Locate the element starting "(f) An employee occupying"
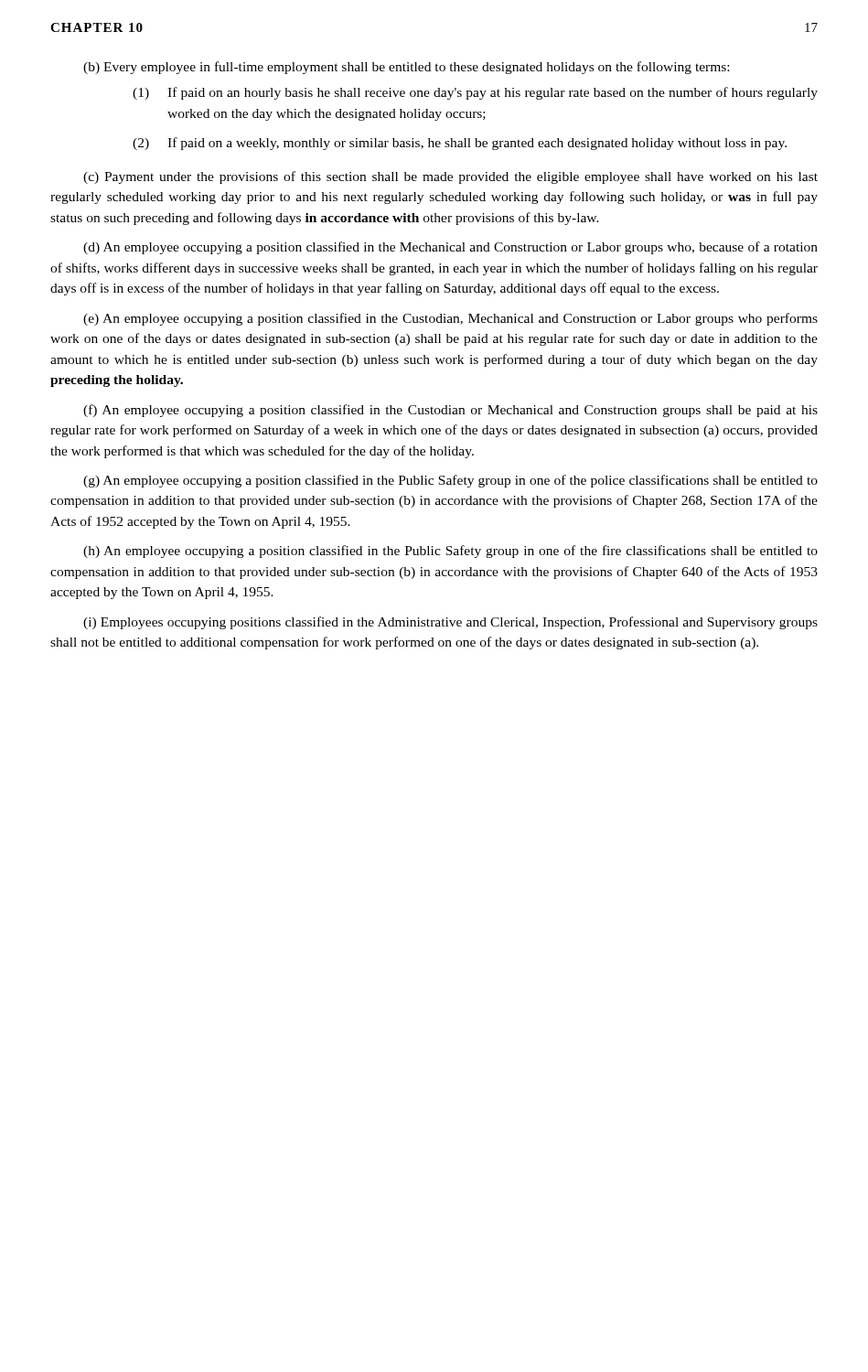868x1372 pixels. point(434,430)
